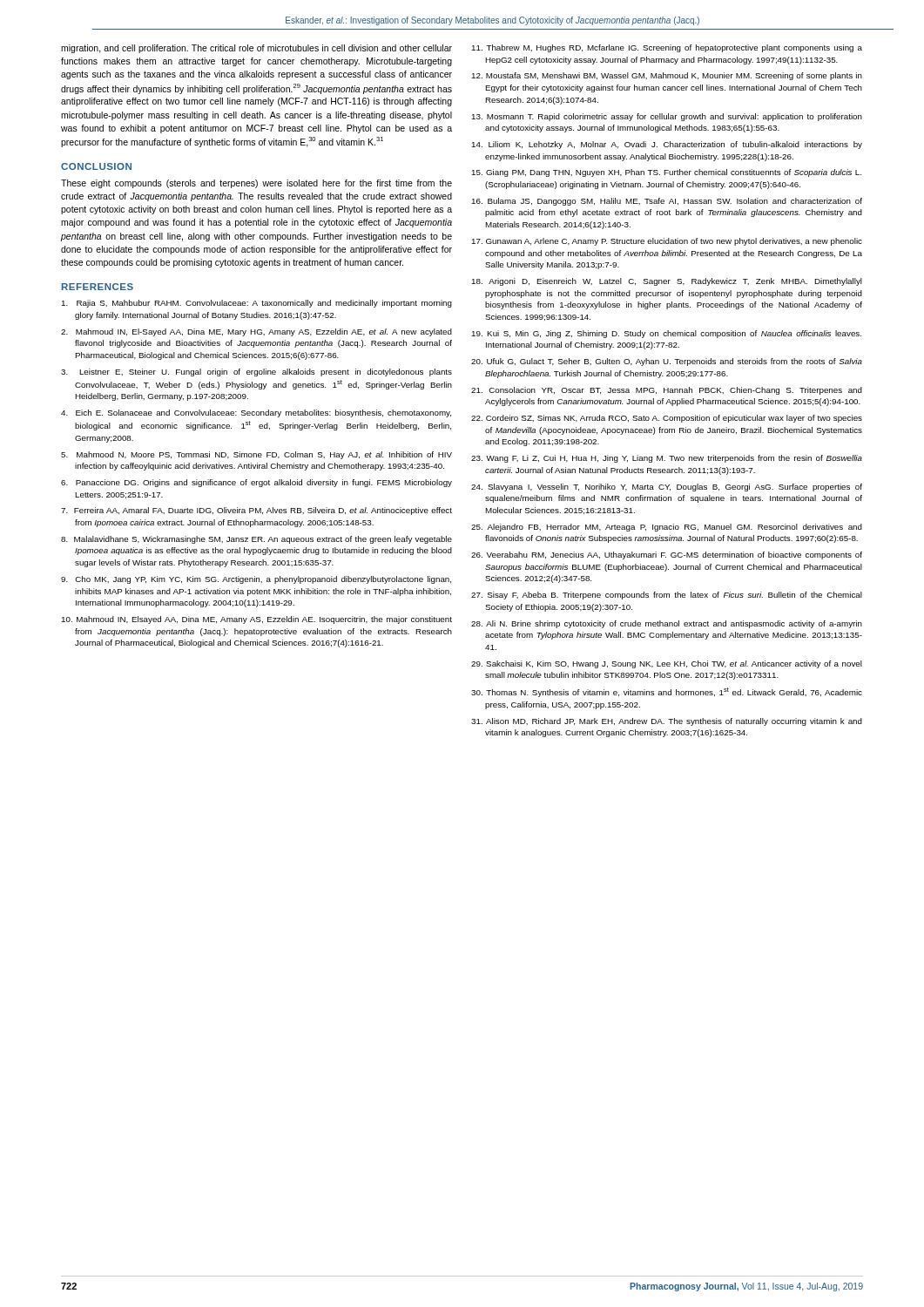Viewport: 924px width, 1307px height.
Task: Find the list item that says "28. Ali N. Brine shrimp cytotoxicity of"
Action: click(667, 635)
